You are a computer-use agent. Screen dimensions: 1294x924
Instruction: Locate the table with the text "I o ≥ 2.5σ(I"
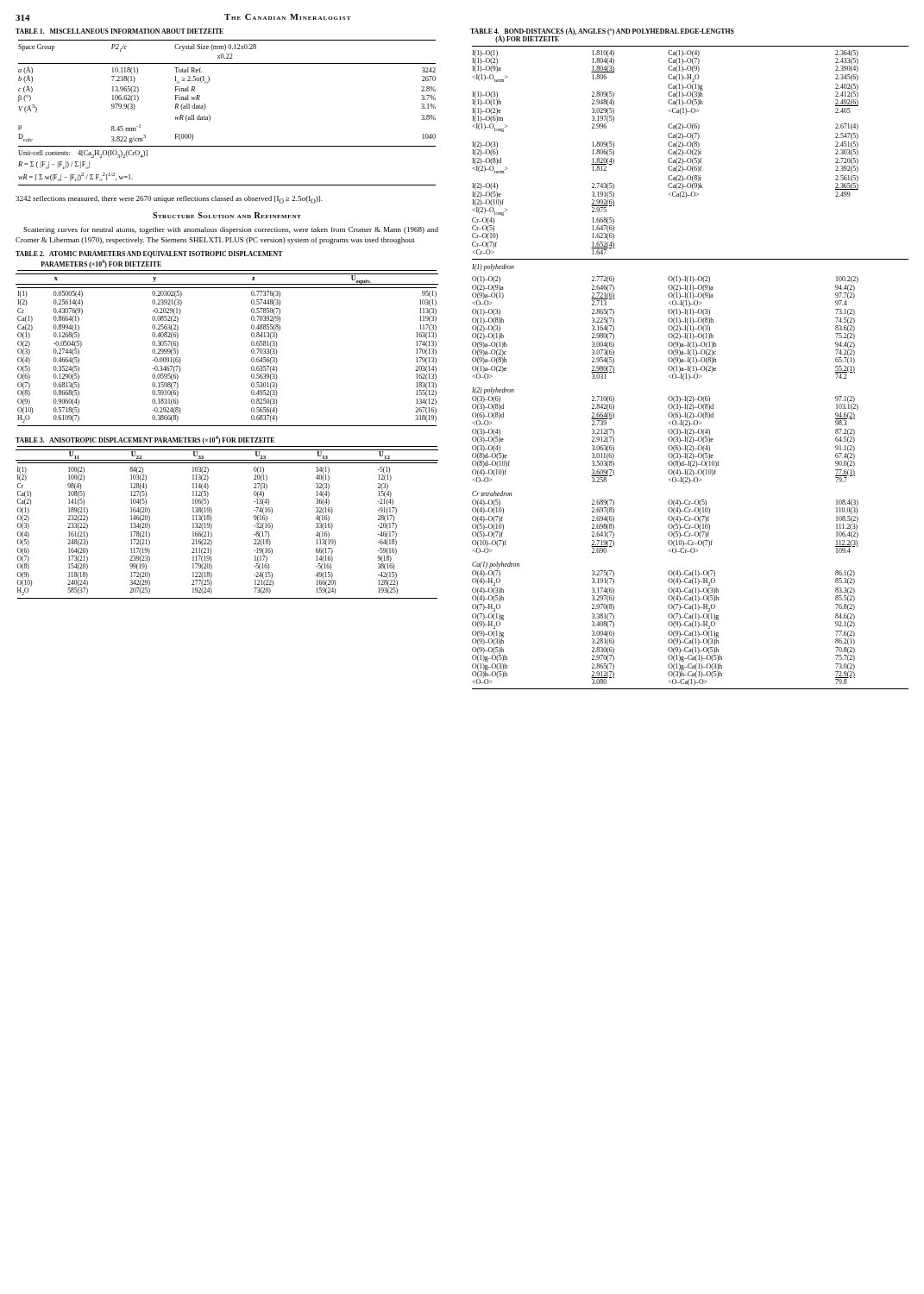pyautogui.click(x=227, y=112)
